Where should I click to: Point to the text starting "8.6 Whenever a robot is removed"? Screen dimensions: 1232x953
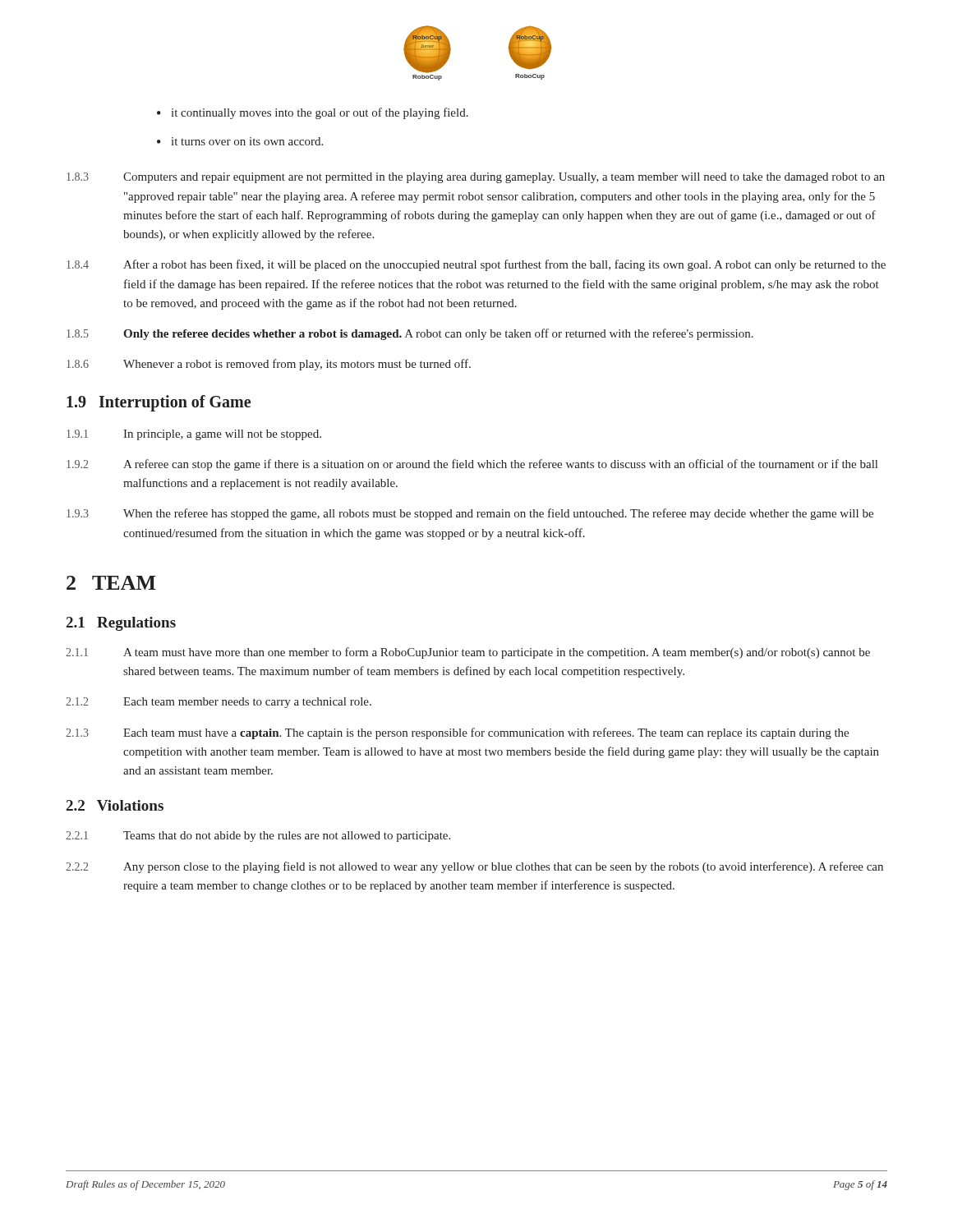[x=476, y=365]
